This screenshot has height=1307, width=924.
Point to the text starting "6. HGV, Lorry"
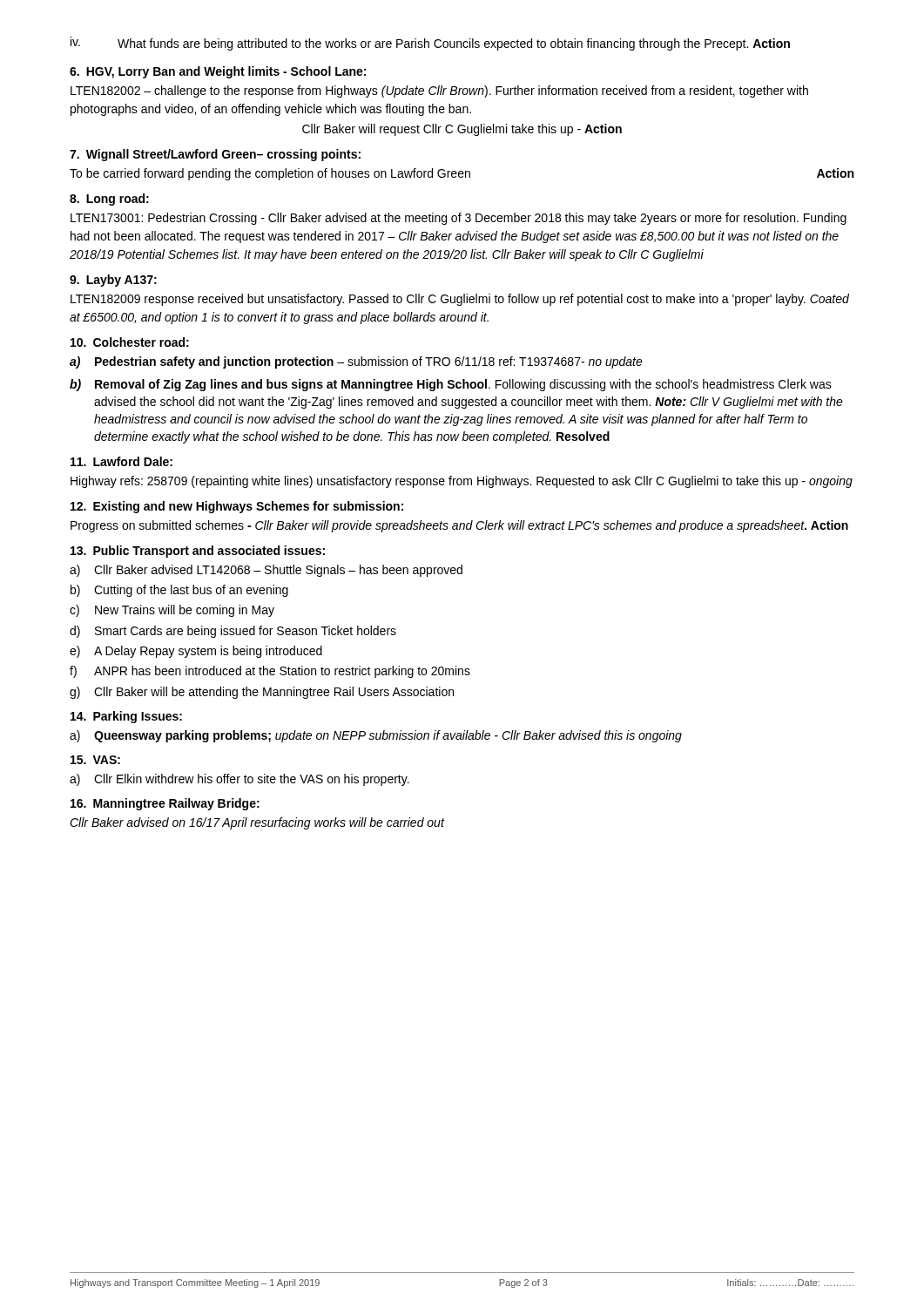tap(218, 72)
